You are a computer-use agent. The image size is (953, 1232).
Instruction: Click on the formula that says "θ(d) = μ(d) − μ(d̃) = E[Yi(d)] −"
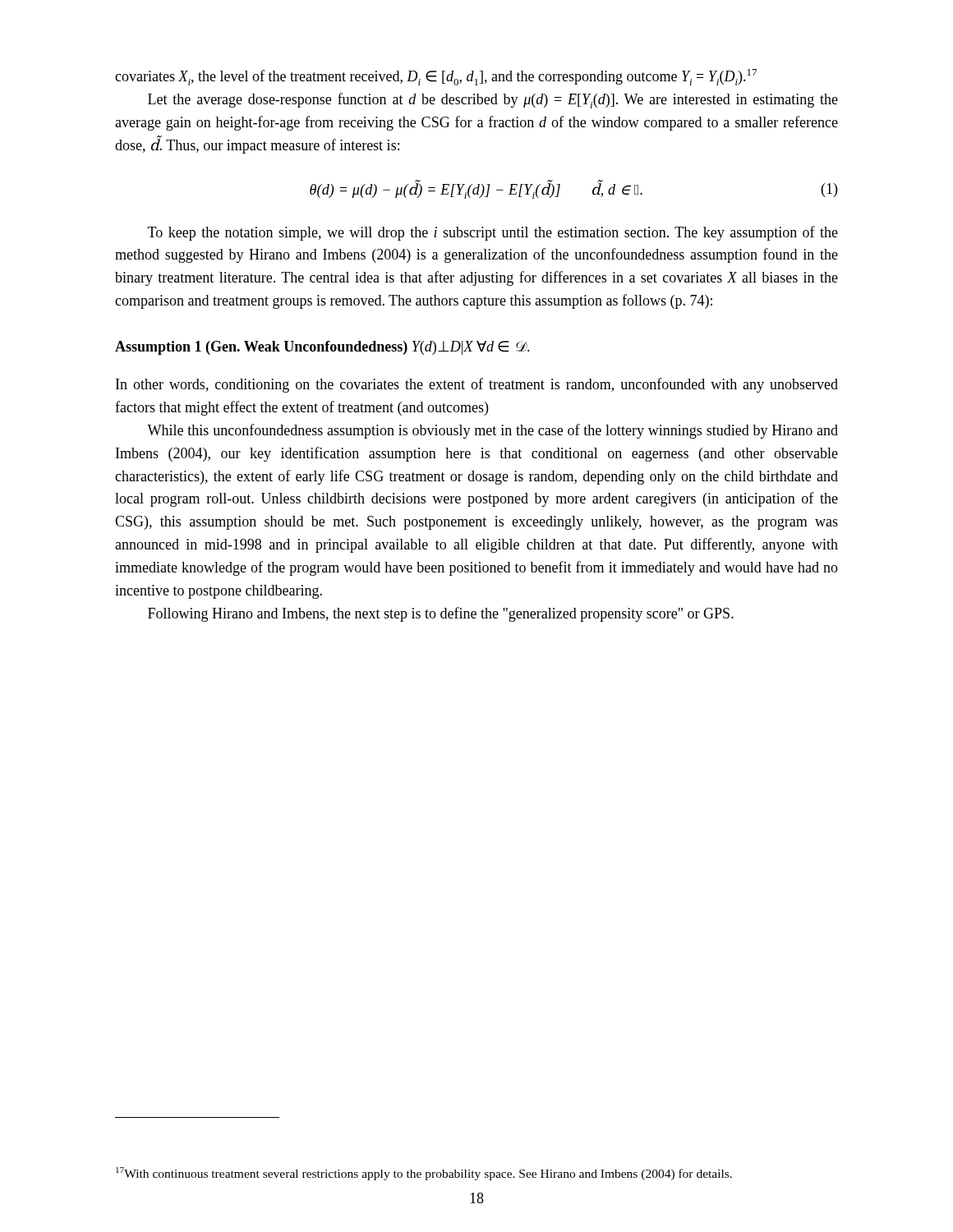pyautogui.click(x=445, y=189)
